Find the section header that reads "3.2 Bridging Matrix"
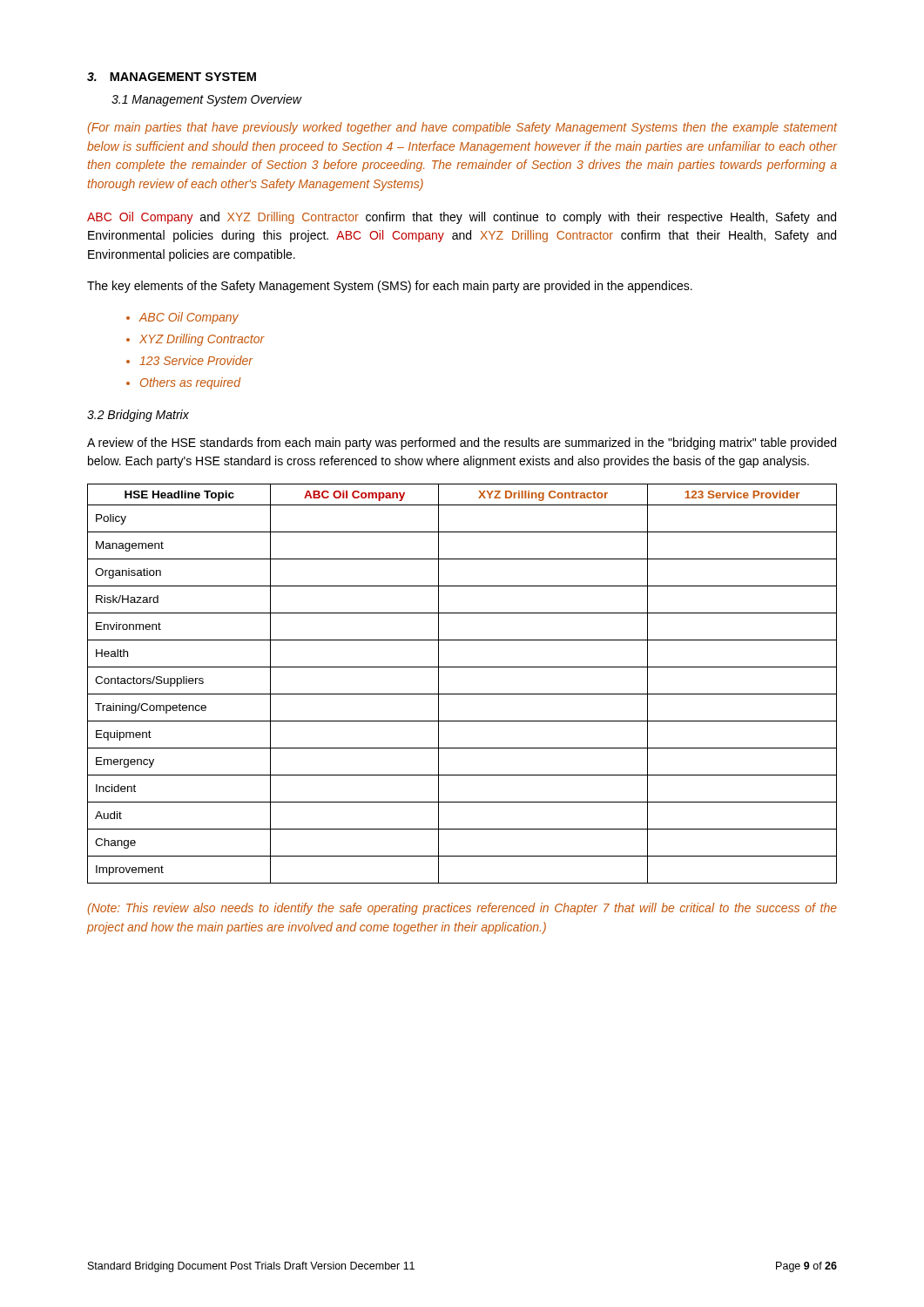The image size is (924, 1307). click(x=138, y=414)
